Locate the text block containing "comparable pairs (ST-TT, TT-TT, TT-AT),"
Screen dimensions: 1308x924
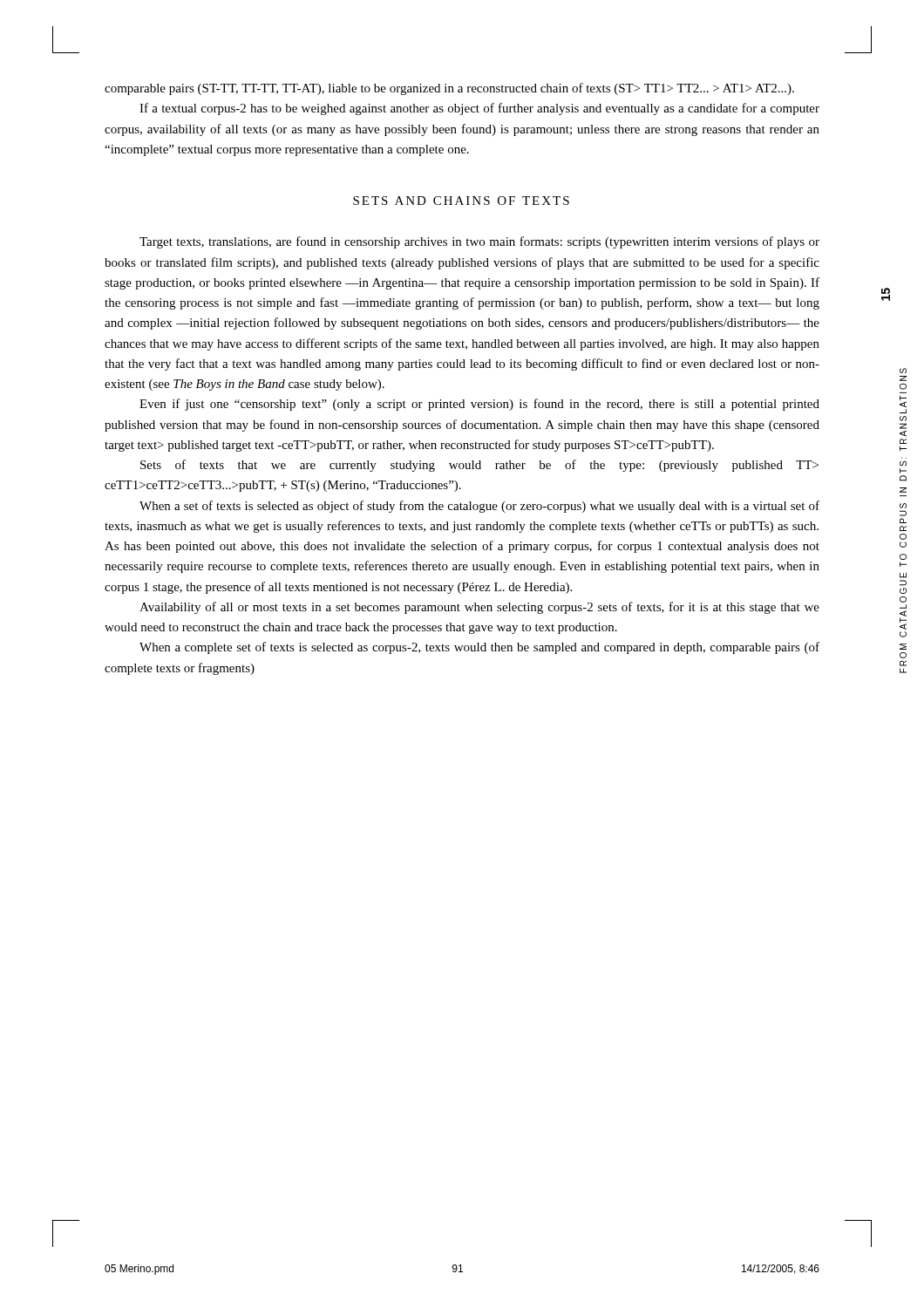[x=462, y=119]
